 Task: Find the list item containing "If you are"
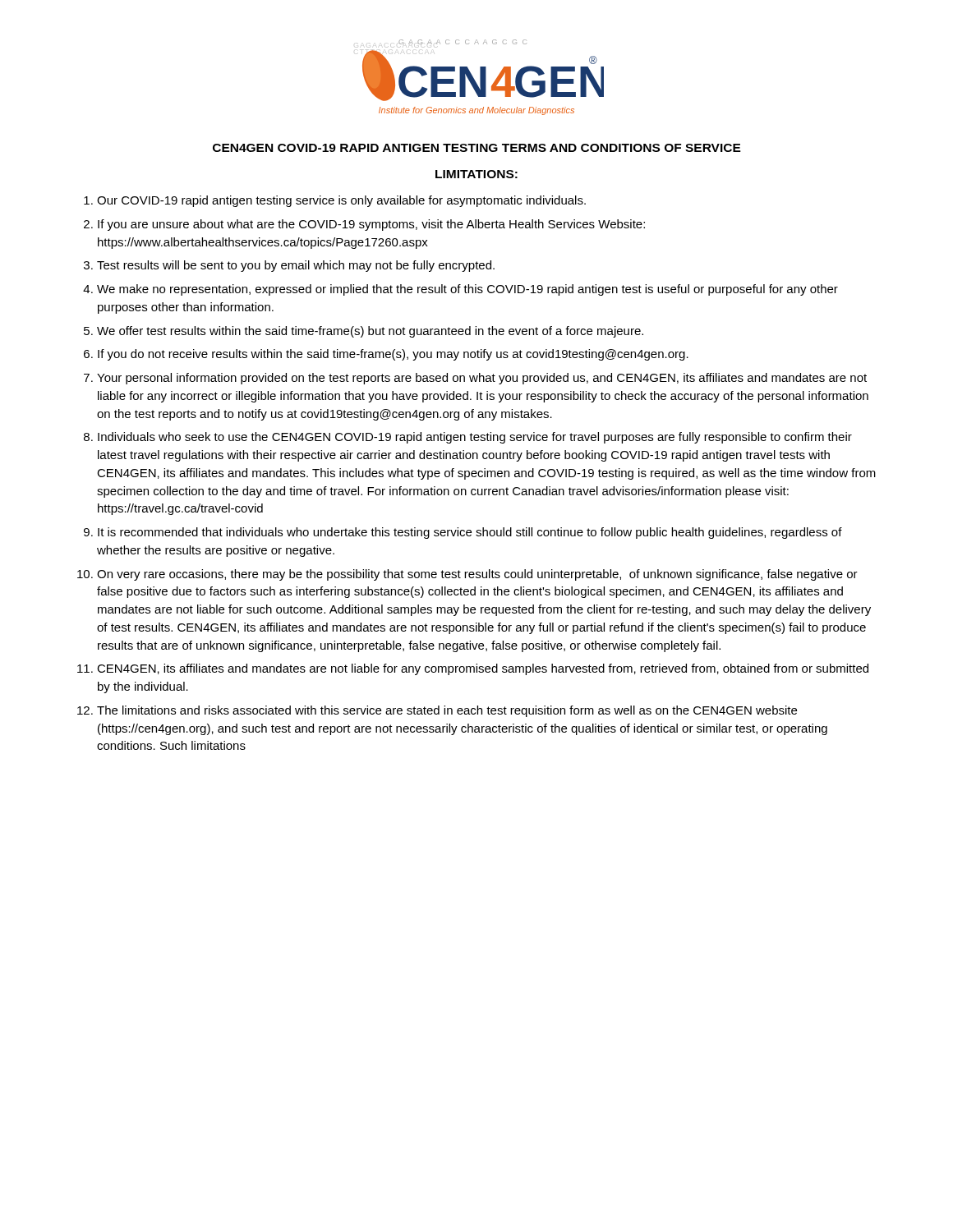[x=371, y=233]
